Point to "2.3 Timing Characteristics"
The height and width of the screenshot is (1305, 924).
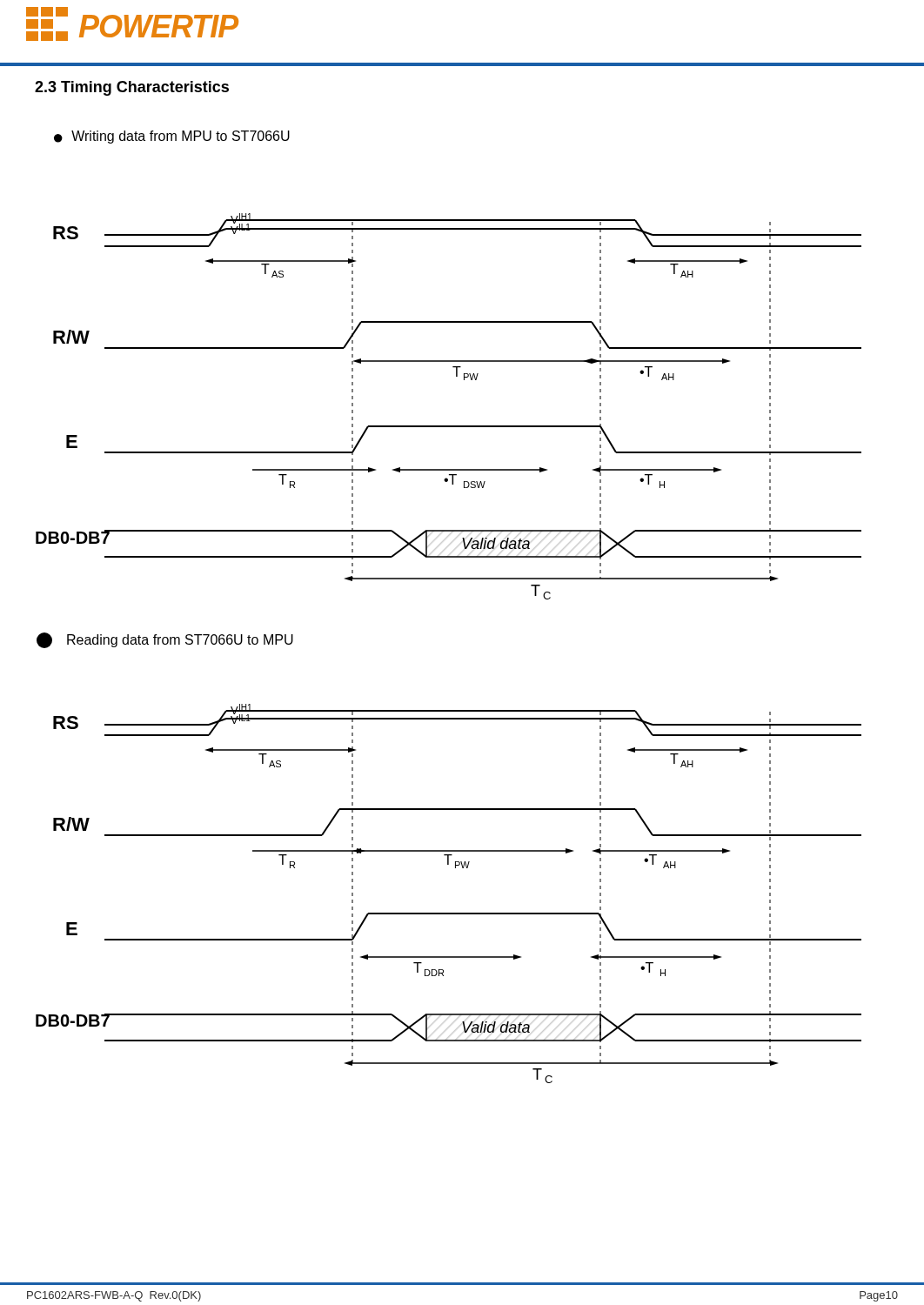(x=132, y=87)
